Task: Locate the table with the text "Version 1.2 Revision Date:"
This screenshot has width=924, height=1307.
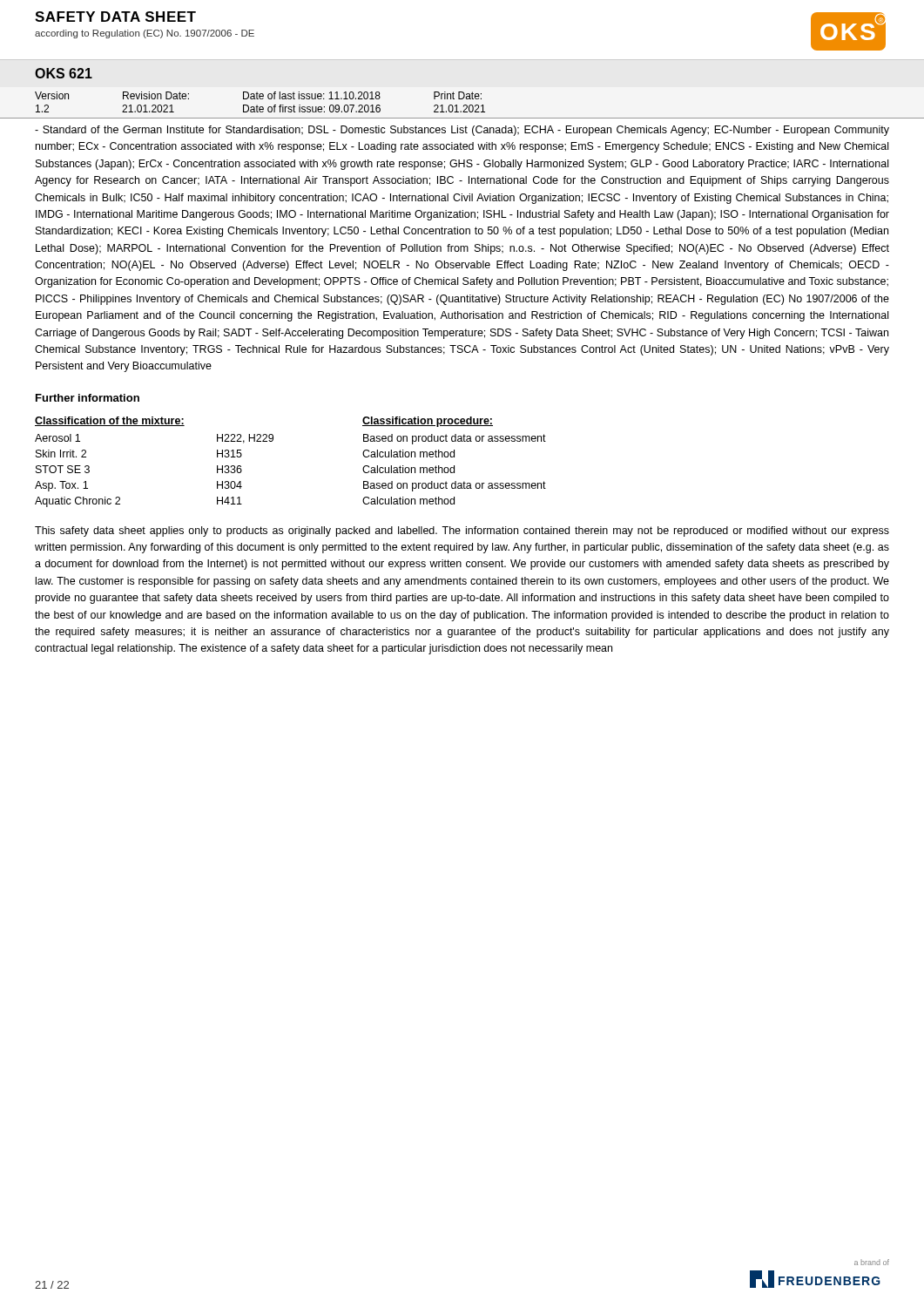Action: coord(462,103)
